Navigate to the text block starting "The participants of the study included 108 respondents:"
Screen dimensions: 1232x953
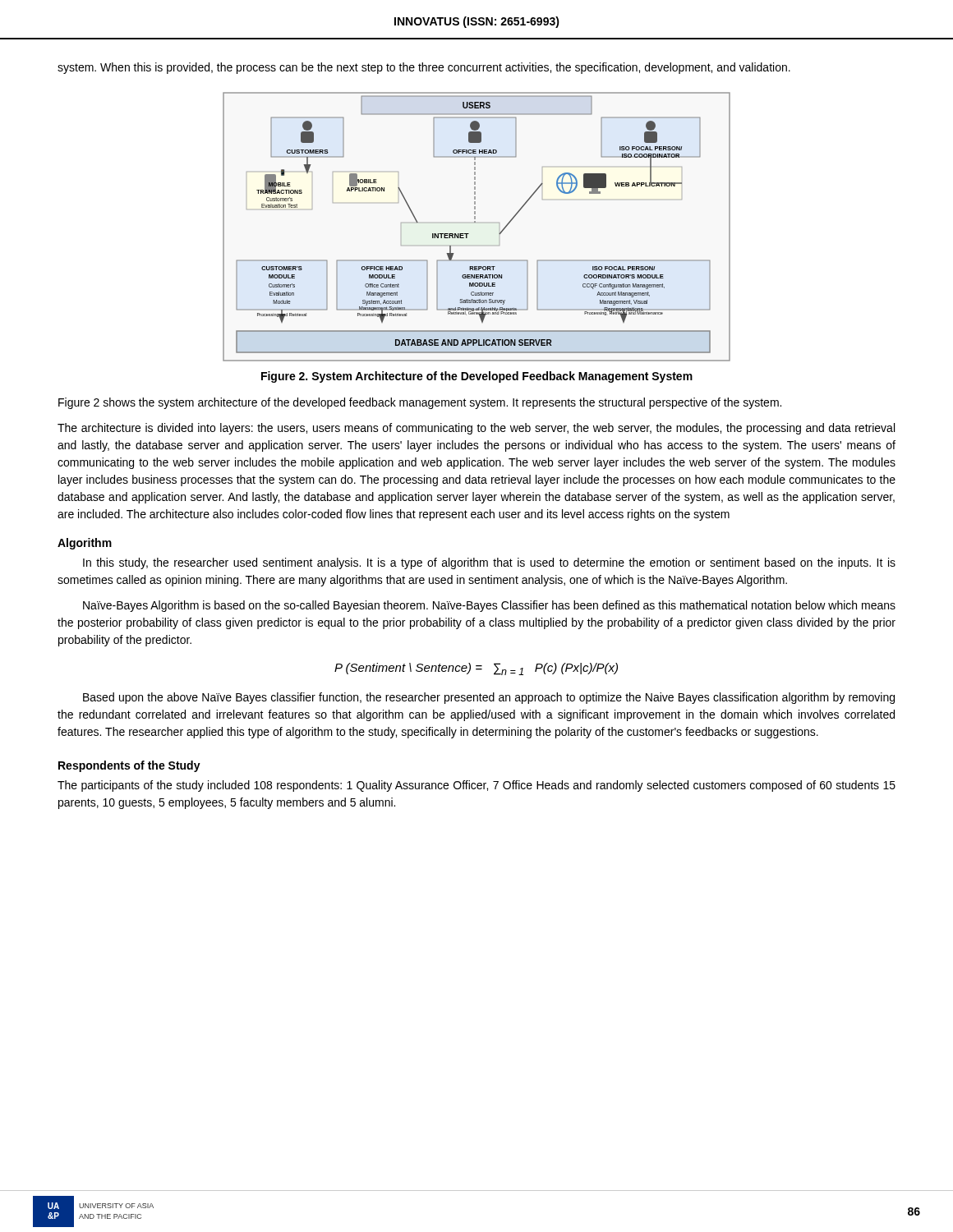(x=476, y=794)
